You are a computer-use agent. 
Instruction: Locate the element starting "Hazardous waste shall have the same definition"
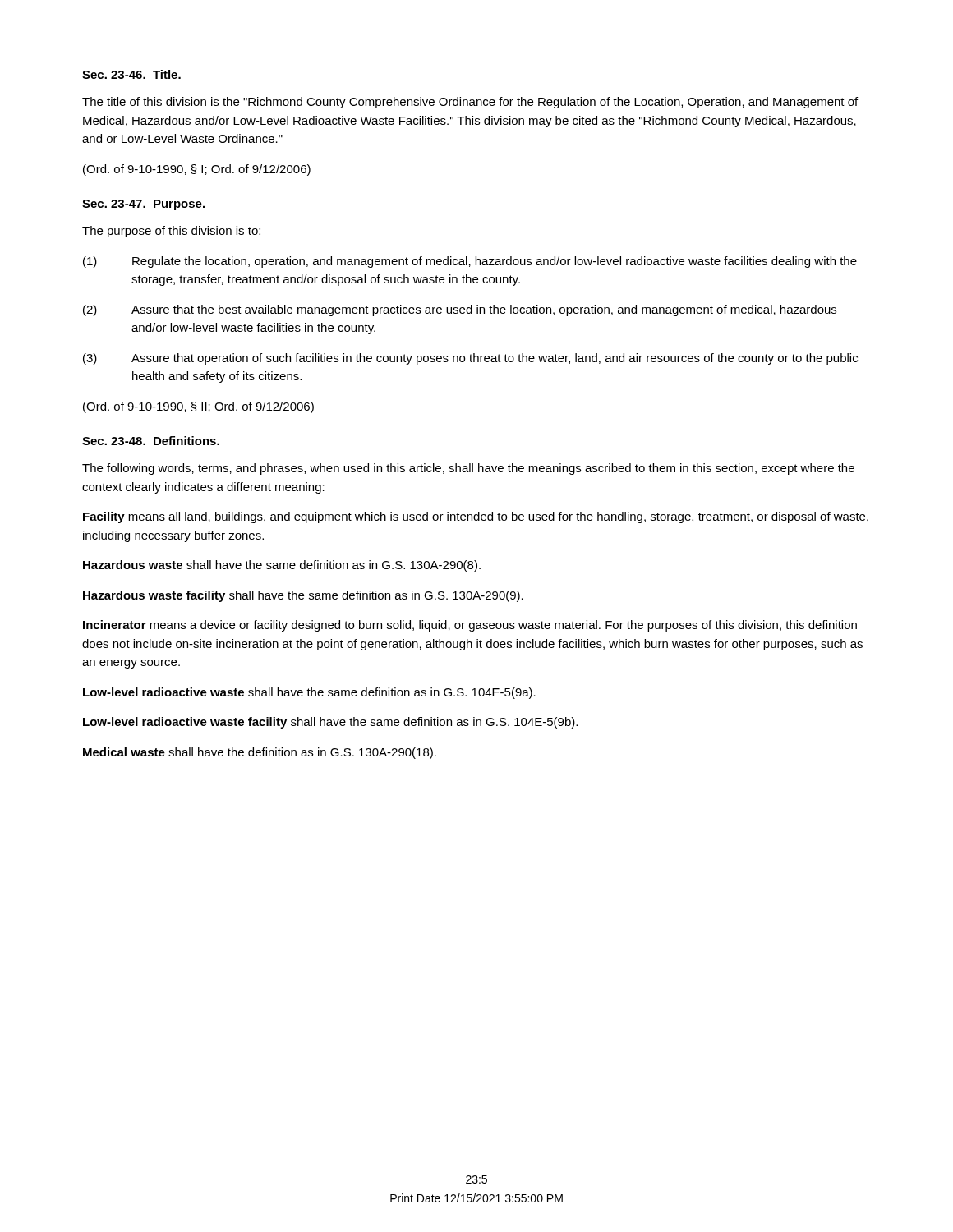[282, 565]
